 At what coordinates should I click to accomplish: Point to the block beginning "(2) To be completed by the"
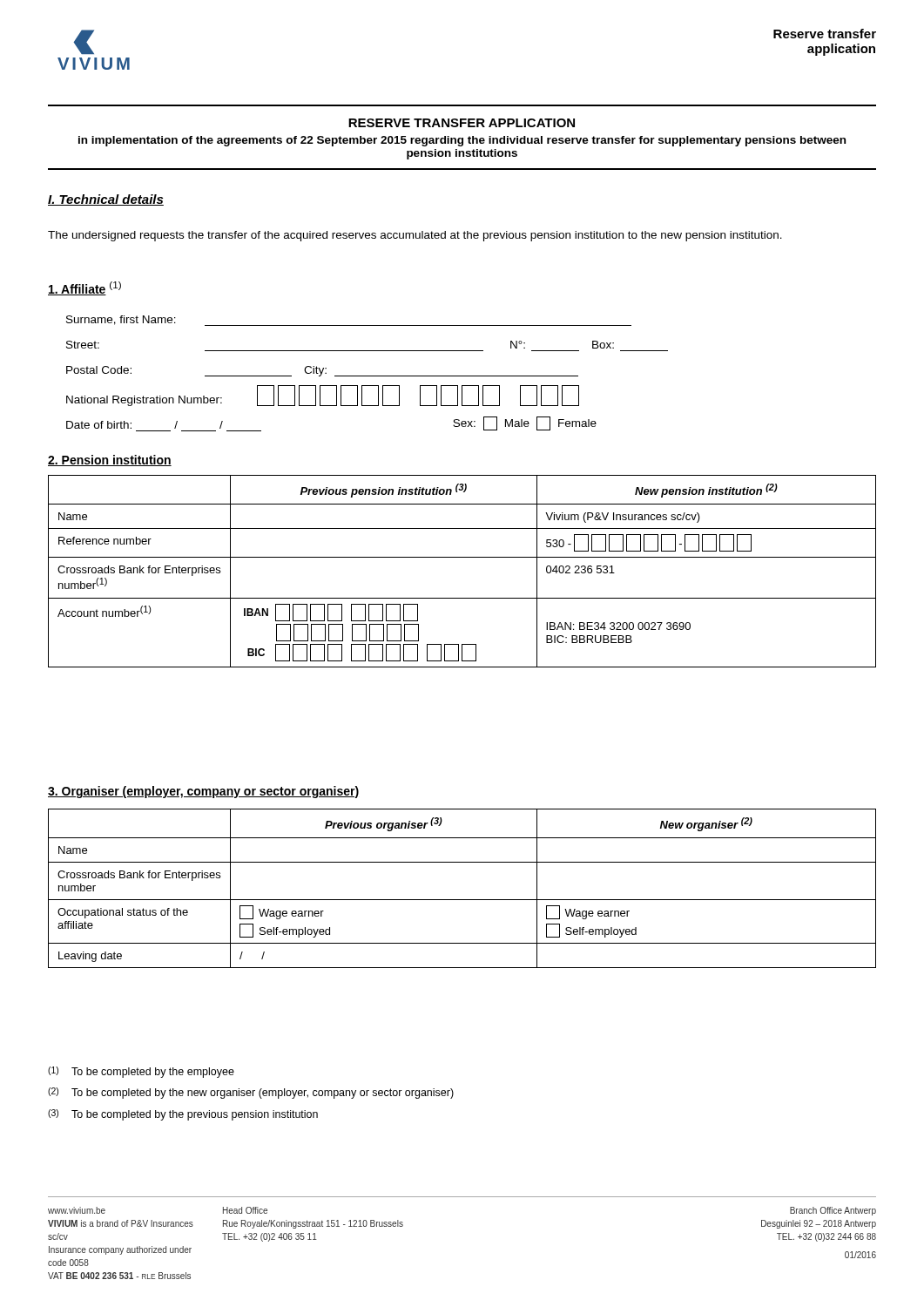pos(251,1095)
